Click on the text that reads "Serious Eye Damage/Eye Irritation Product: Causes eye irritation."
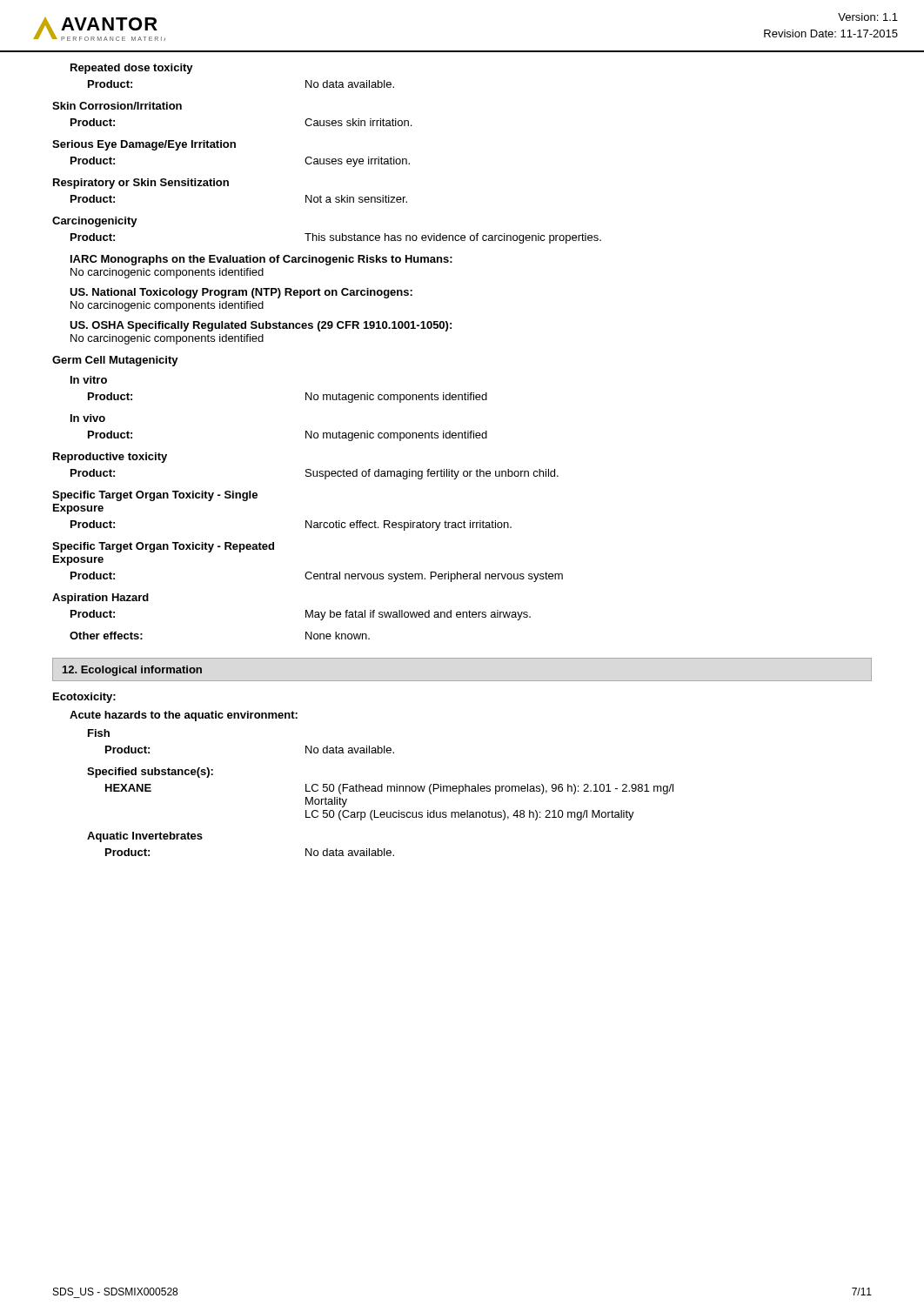Image resolution: width=924 pixels, height=1305 pixels. (x=144, y=145)
